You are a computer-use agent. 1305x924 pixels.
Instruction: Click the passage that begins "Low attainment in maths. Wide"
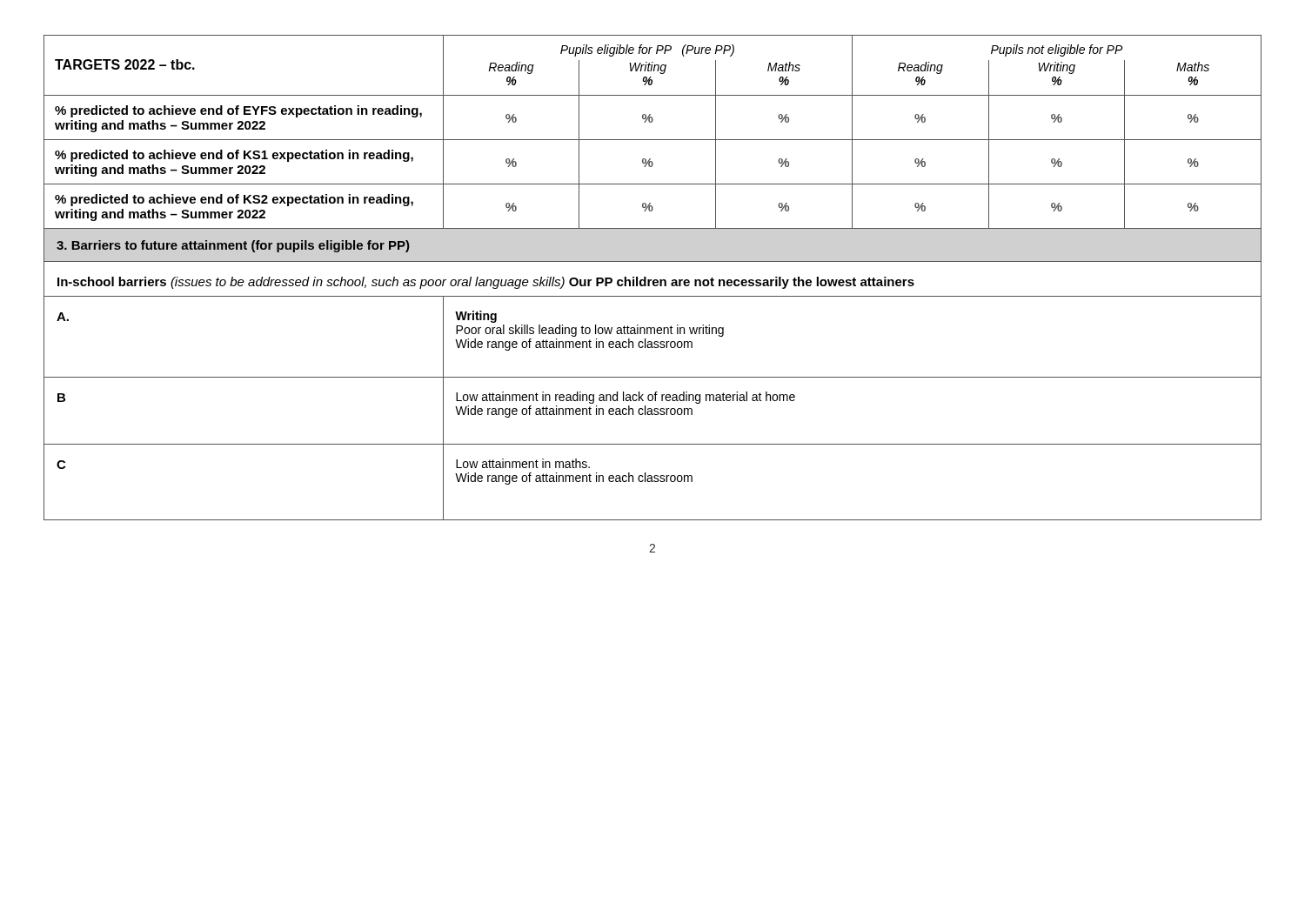pyautogui.click(x=574, y=471)
